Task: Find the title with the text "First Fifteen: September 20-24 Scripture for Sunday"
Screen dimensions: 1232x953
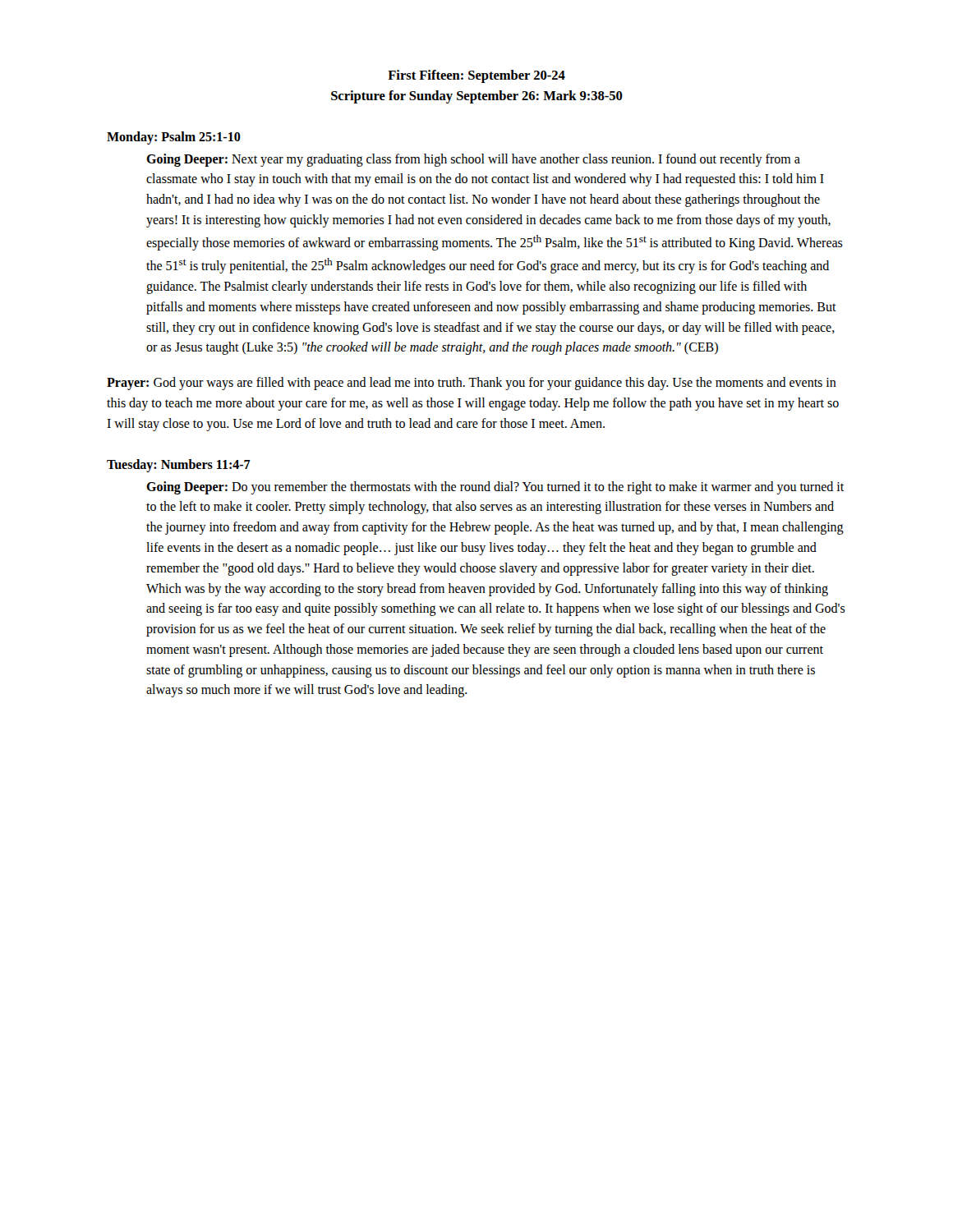Action: pos(476,86)
